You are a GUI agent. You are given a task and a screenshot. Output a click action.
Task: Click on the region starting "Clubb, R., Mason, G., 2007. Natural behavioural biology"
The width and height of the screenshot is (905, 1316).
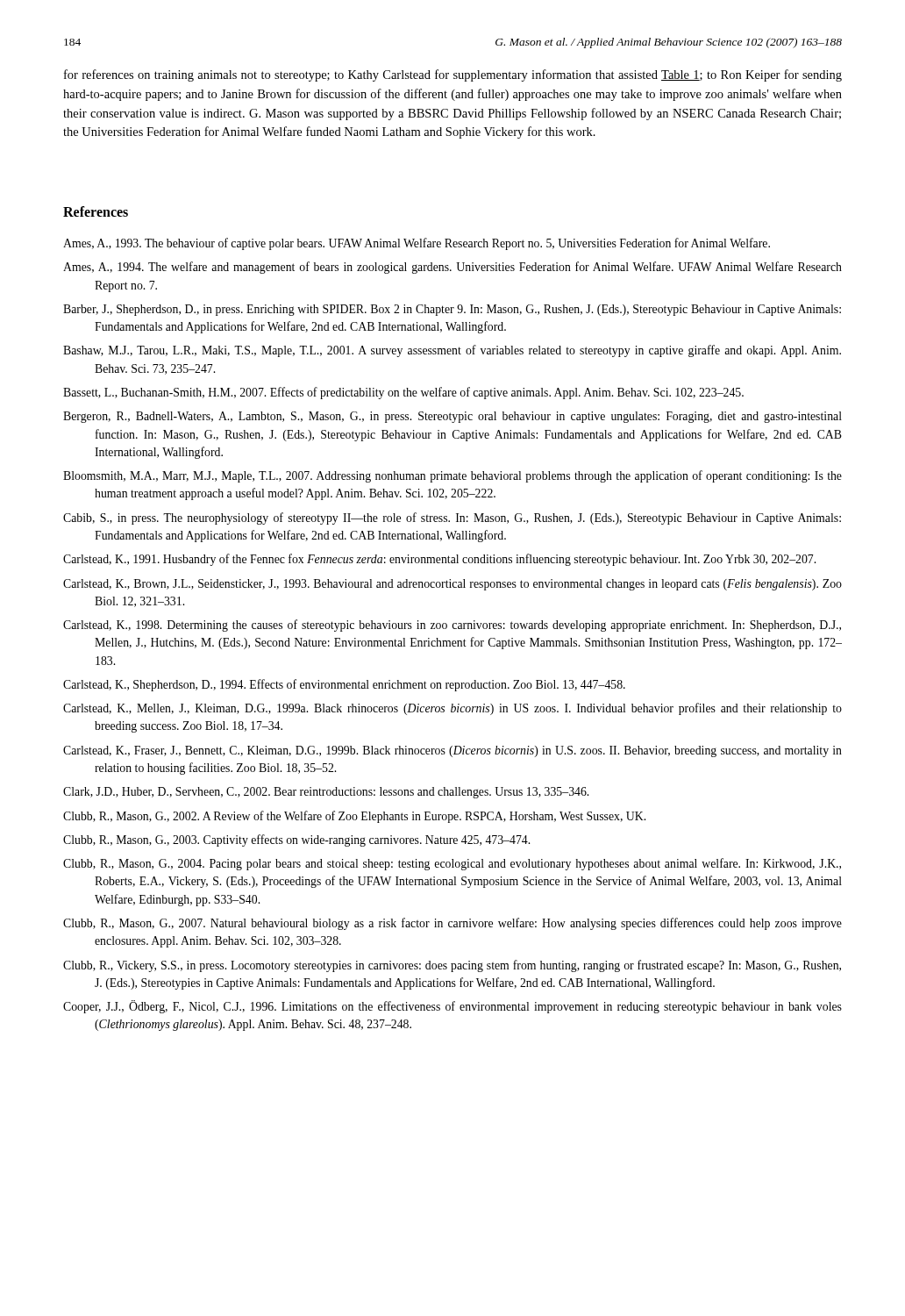coord(452,932)
